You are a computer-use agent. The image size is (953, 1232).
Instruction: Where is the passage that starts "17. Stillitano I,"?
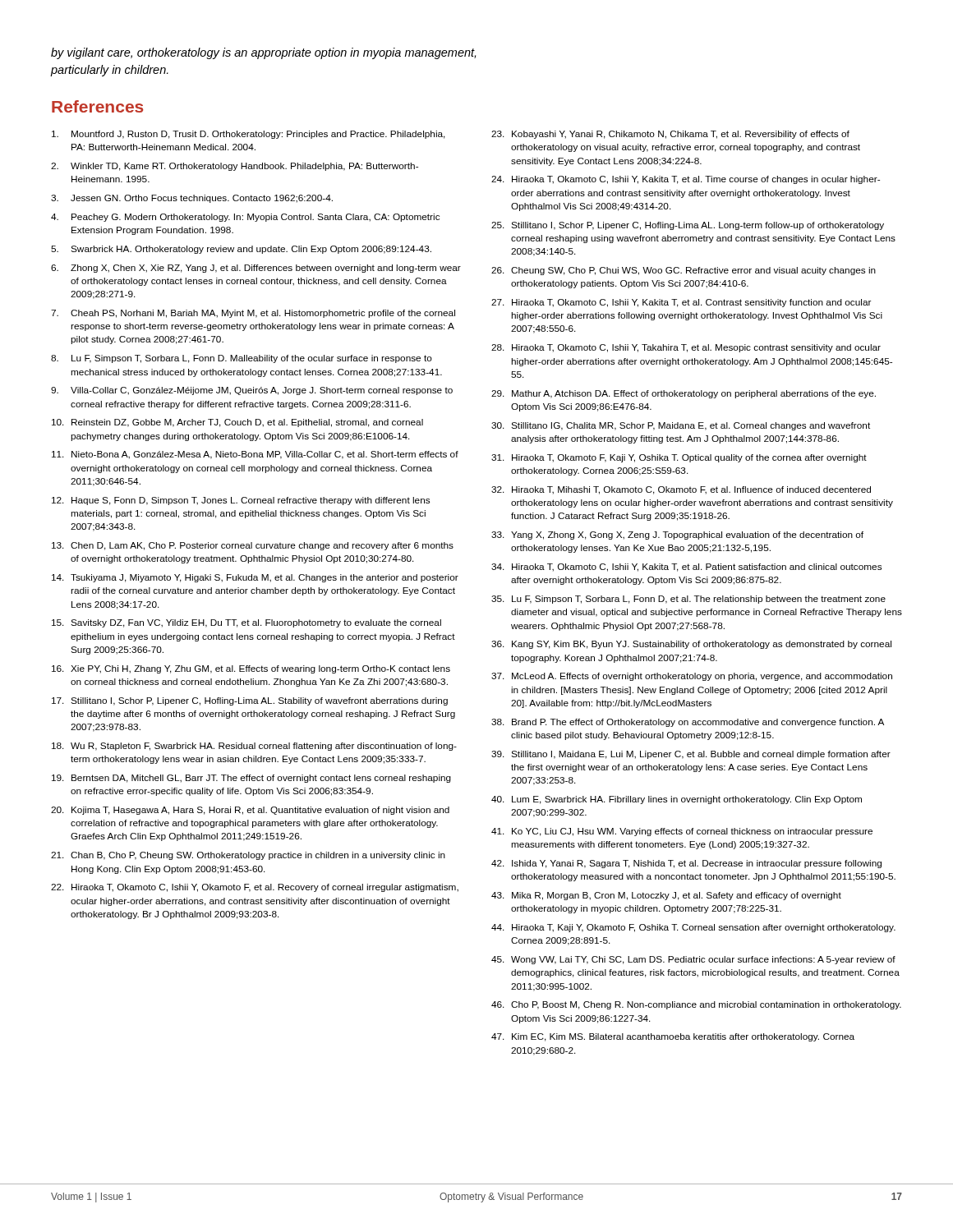(x=256, y=714)
